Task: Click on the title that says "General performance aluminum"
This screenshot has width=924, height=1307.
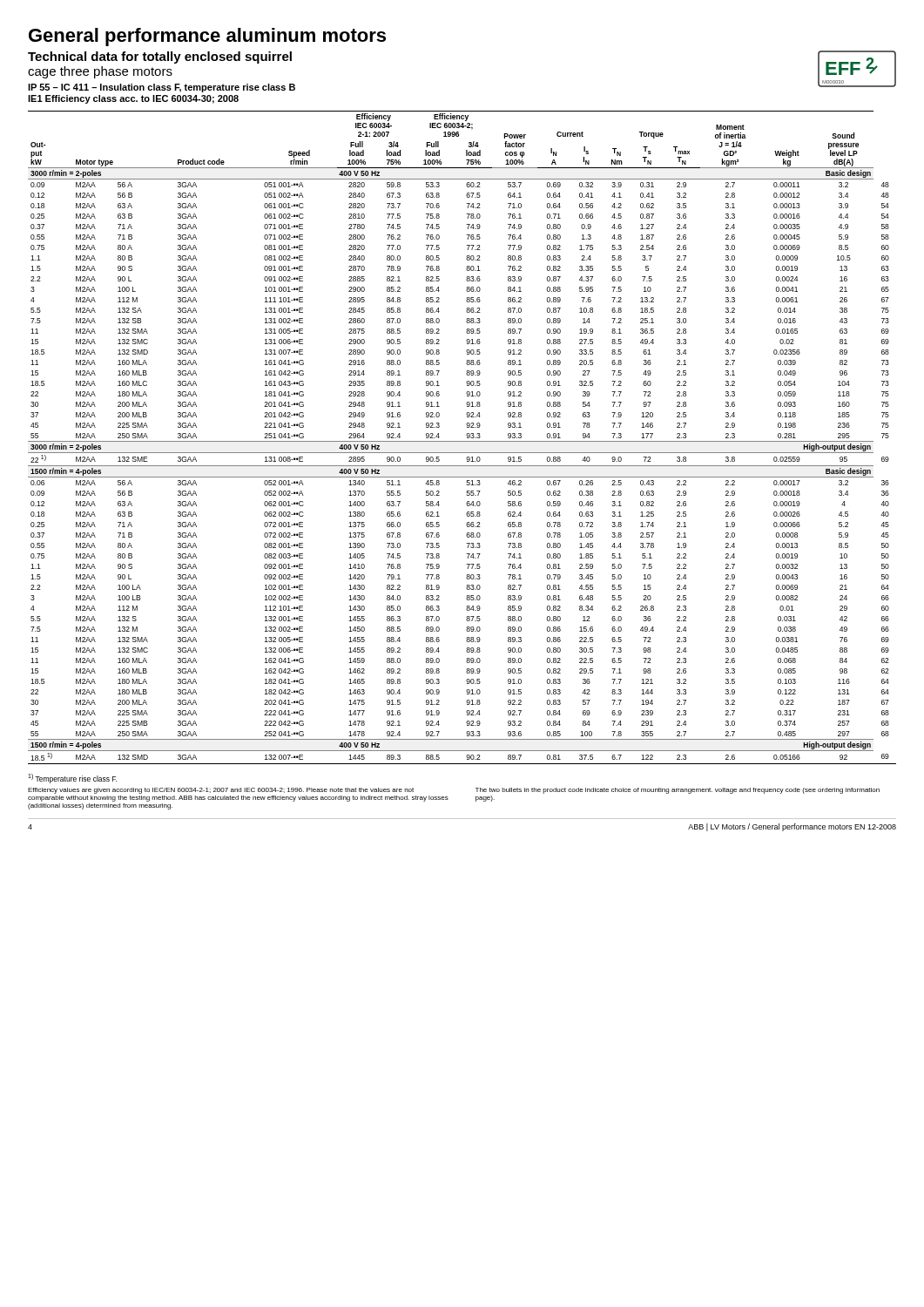Action: [x=207, y=37]
